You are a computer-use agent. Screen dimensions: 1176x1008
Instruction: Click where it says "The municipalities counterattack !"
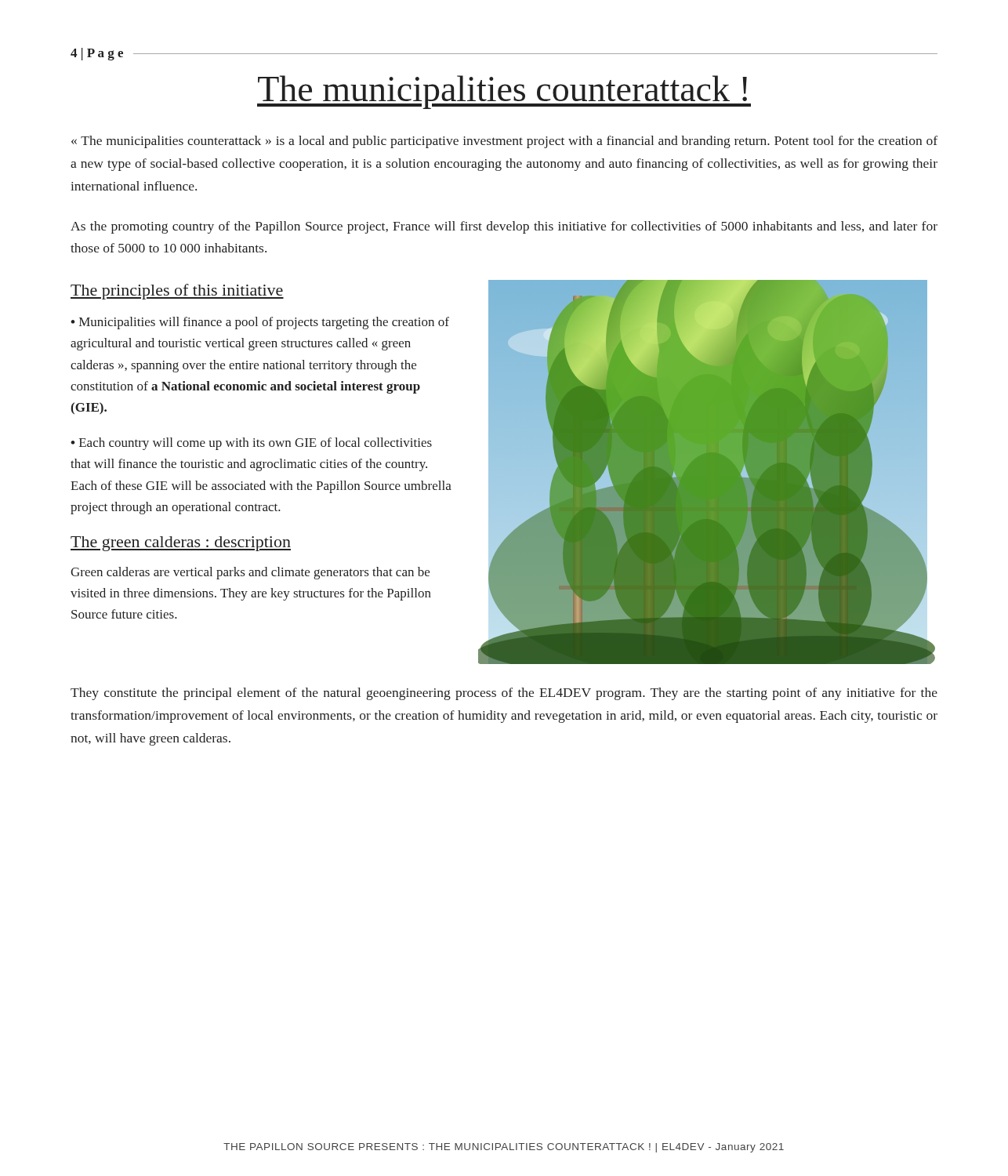[x=504, y=89]
